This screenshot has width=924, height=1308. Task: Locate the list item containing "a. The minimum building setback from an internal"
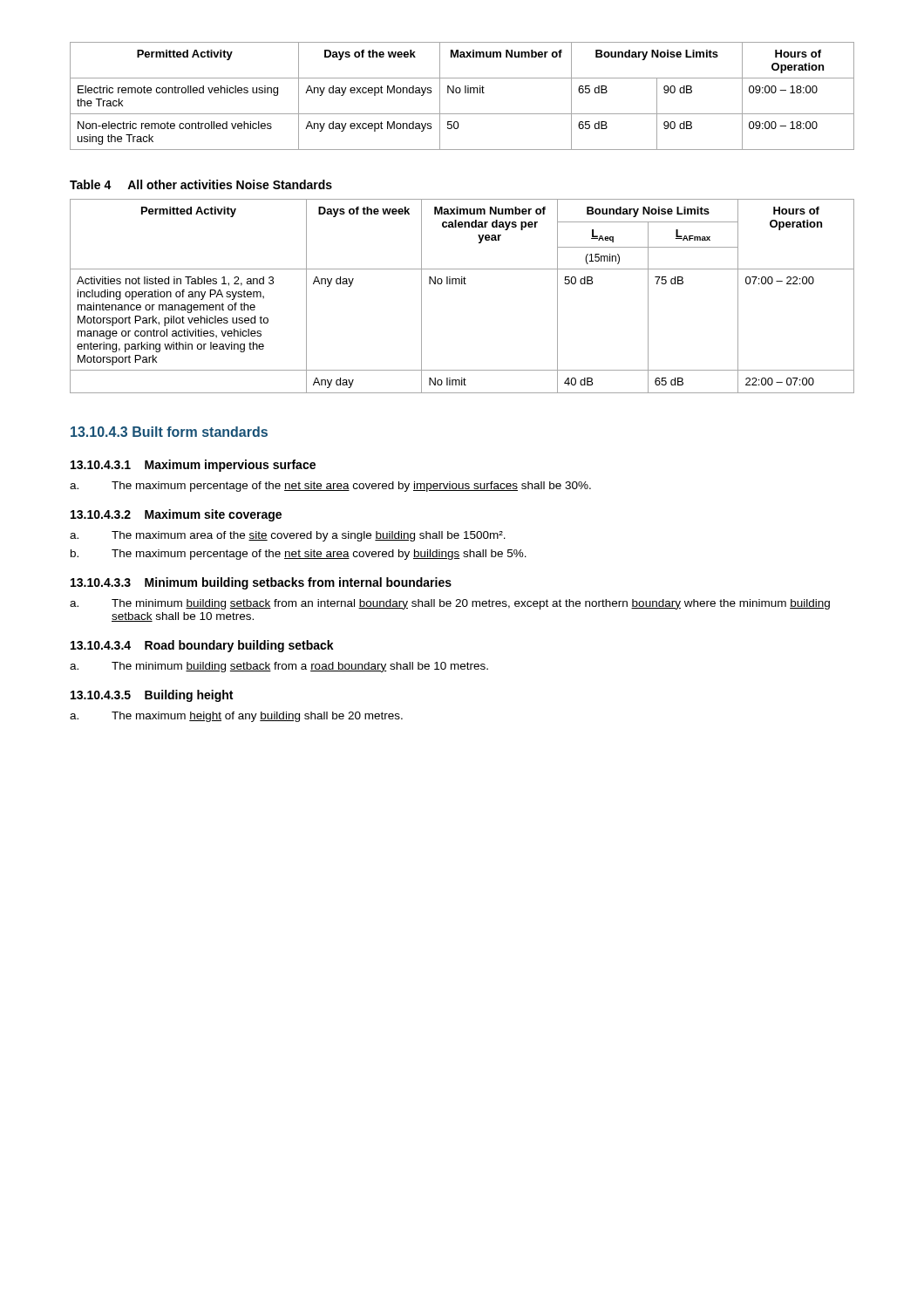coord(462,609)
